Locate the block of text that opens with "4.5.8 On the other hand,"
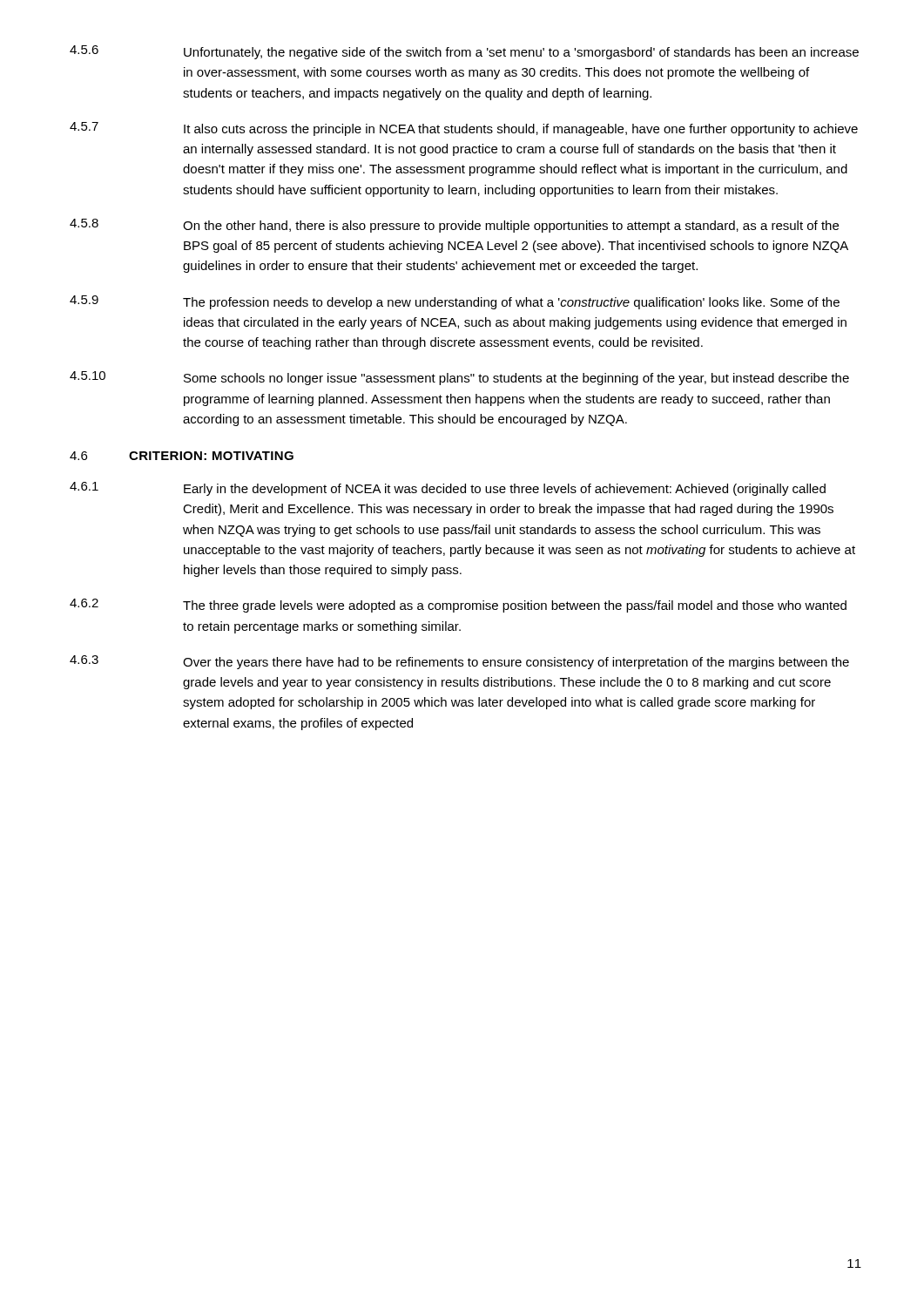924x1307 pixels. (465, 245)
